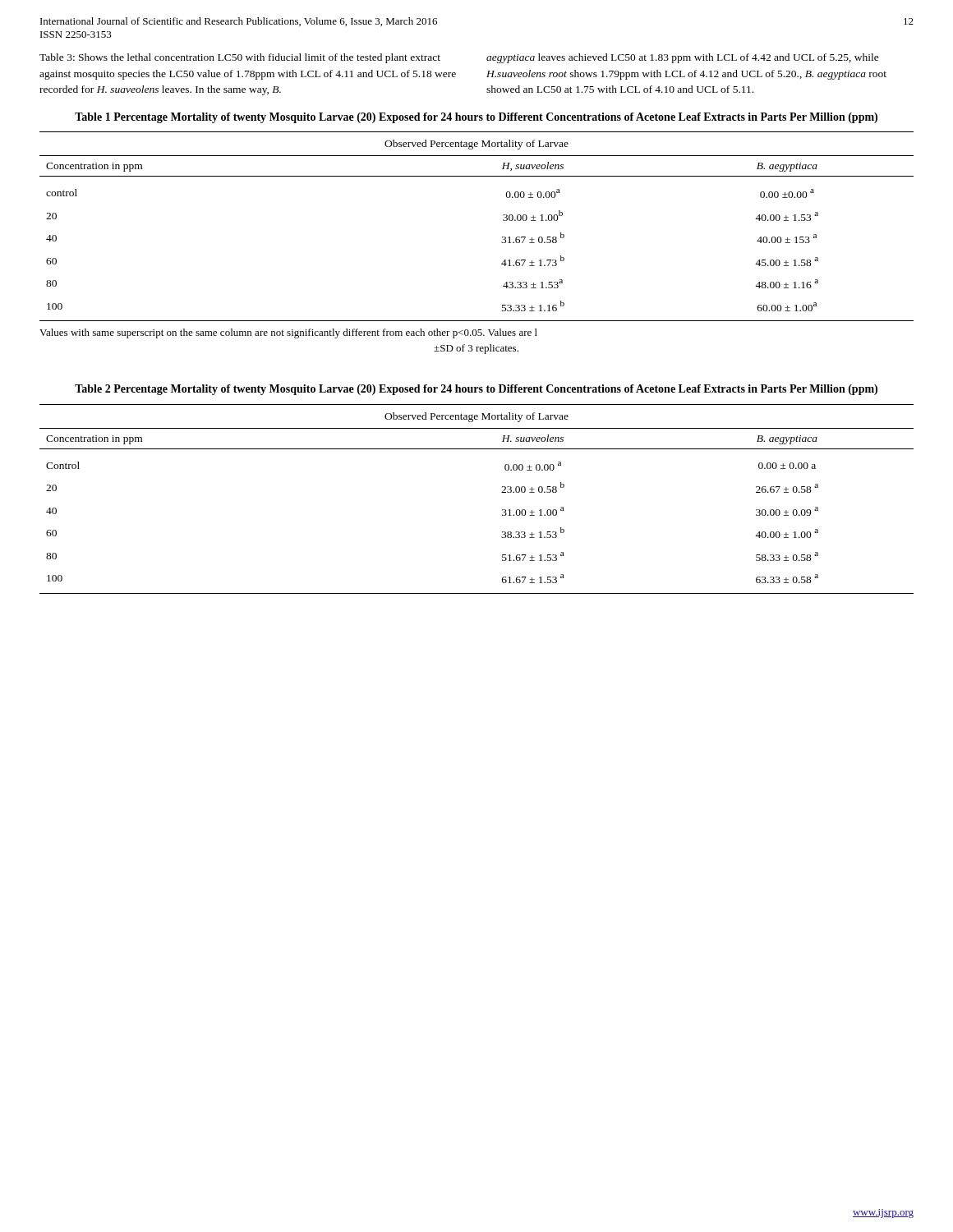
Task: Locate the caption that opens with "Table 1 Percentage Mortality of"
Action: [476, 117]
